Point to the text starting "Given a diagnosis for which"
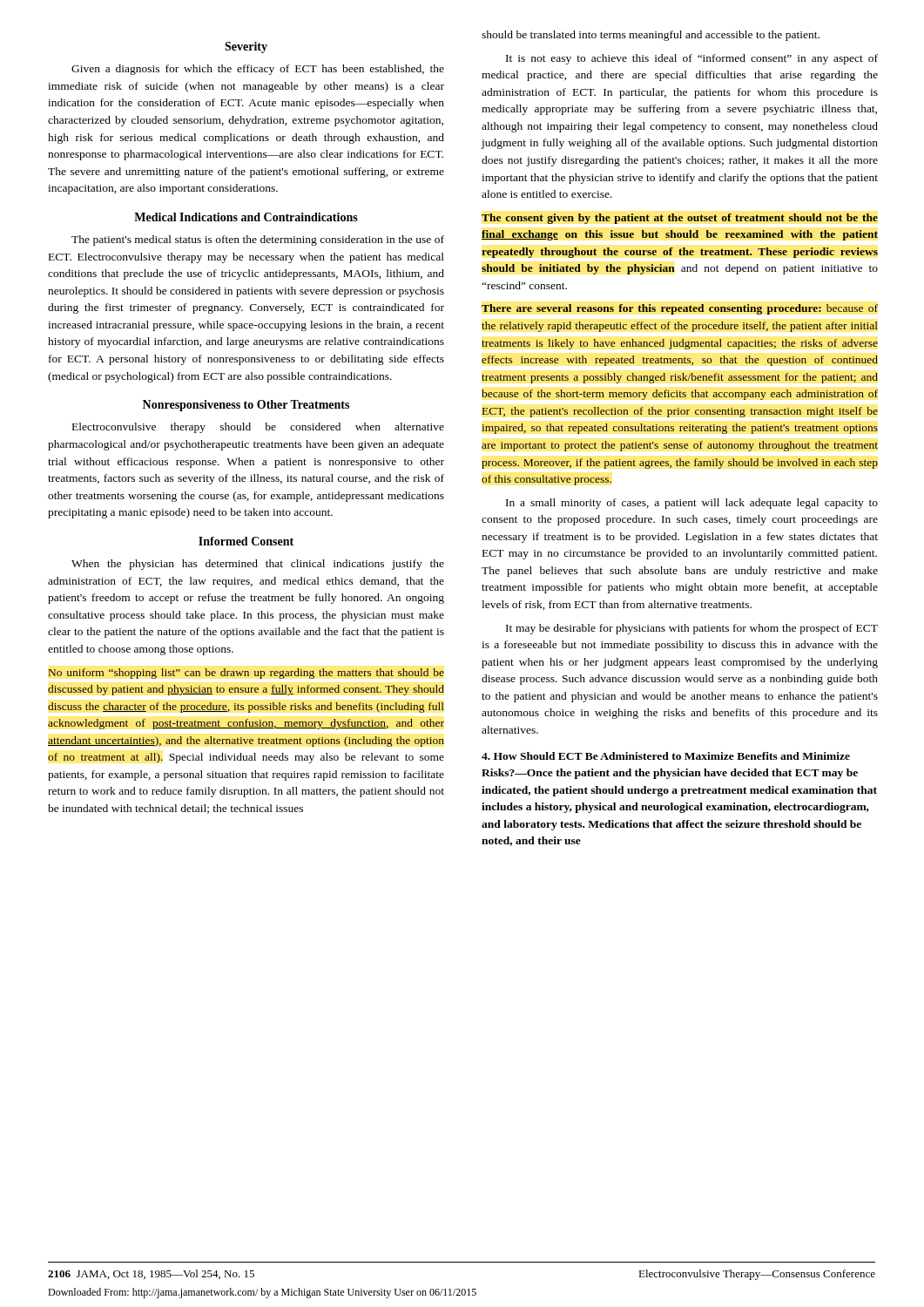Viewport: 924px width, 1307px height. pyautogui.click(x=246, y=129)
